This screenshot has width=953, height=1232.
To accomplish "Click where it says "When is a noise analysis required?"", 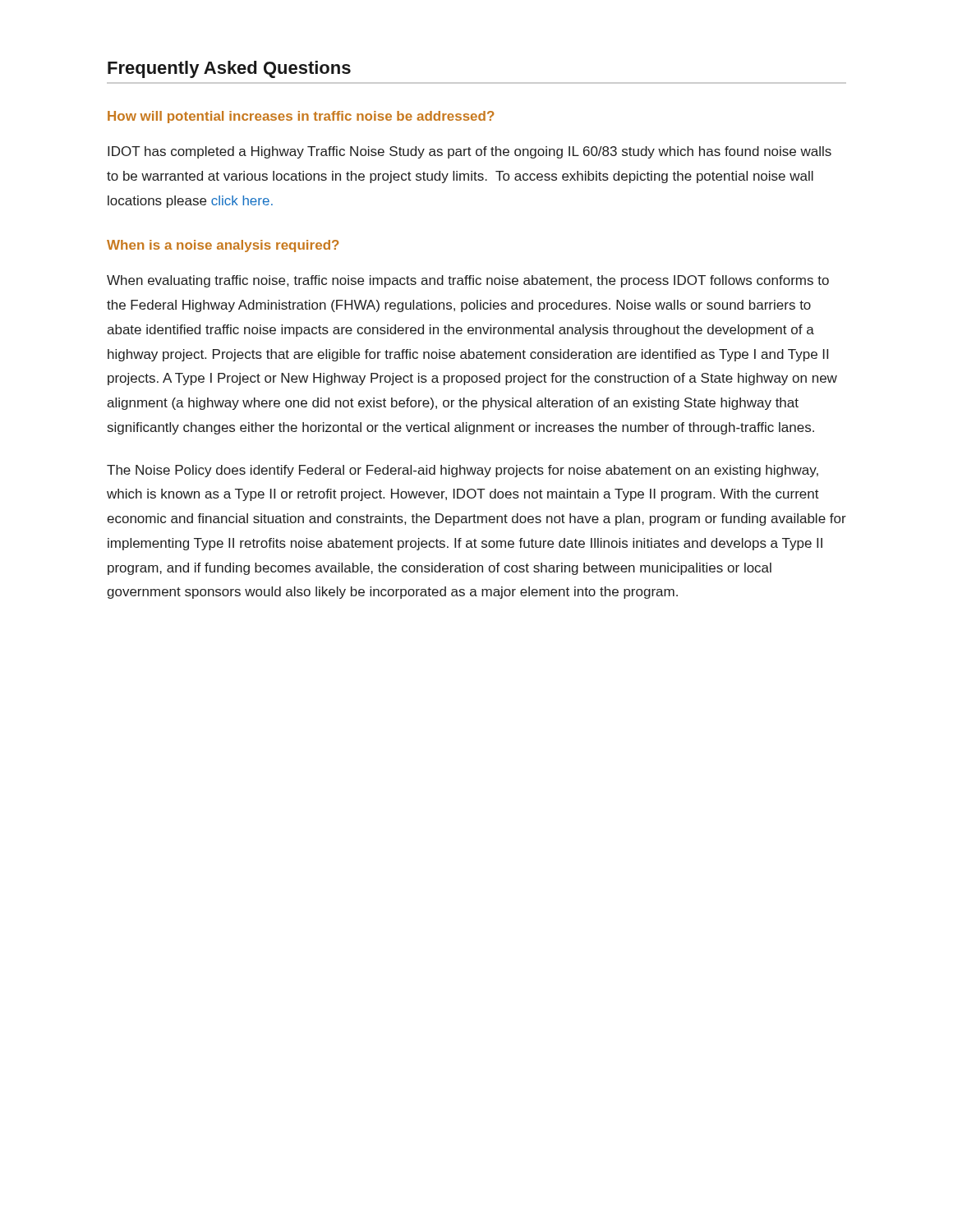I will click(223, 245).
